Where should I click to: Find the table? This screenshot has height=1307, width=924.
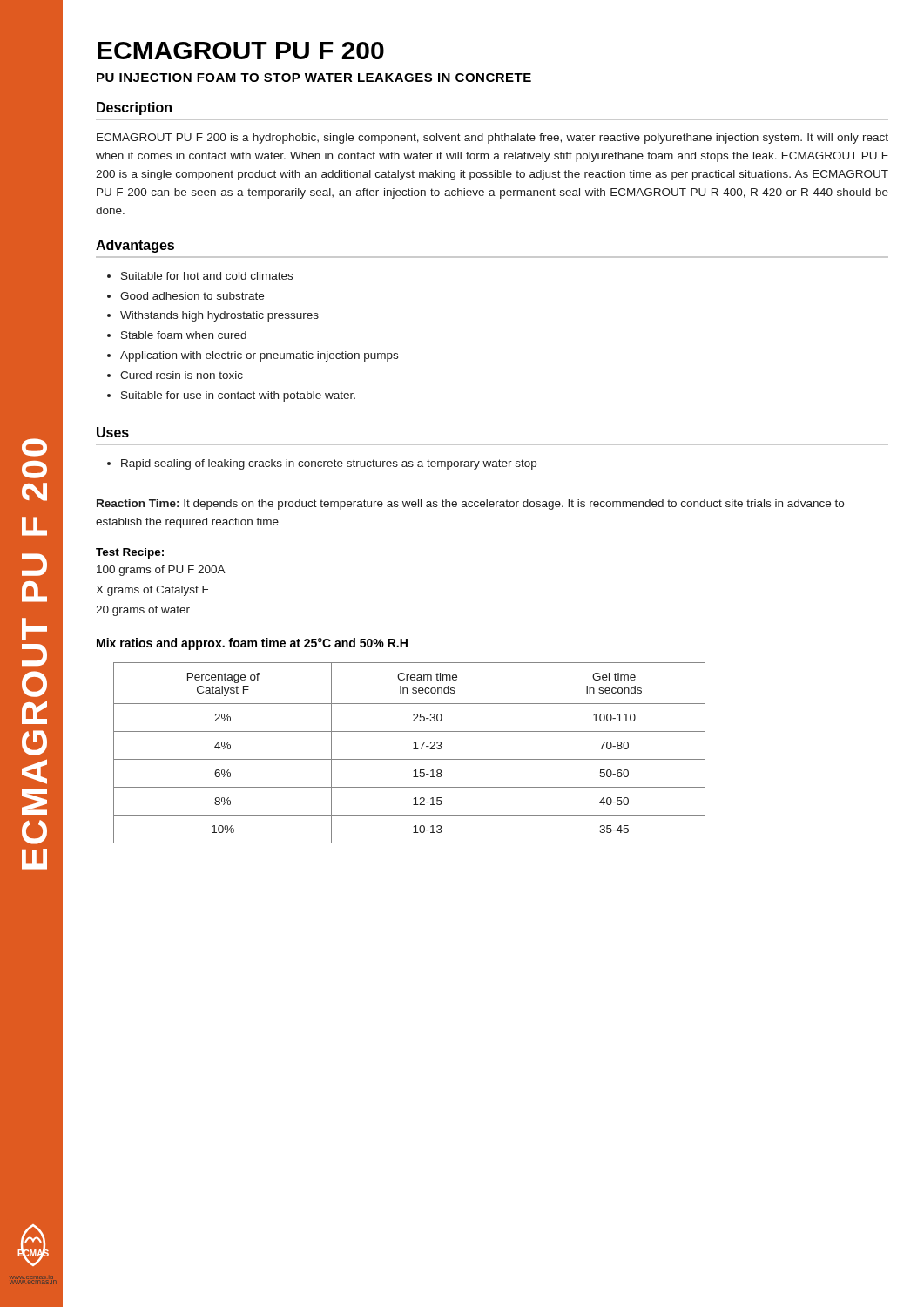click(x=492, y=753)
